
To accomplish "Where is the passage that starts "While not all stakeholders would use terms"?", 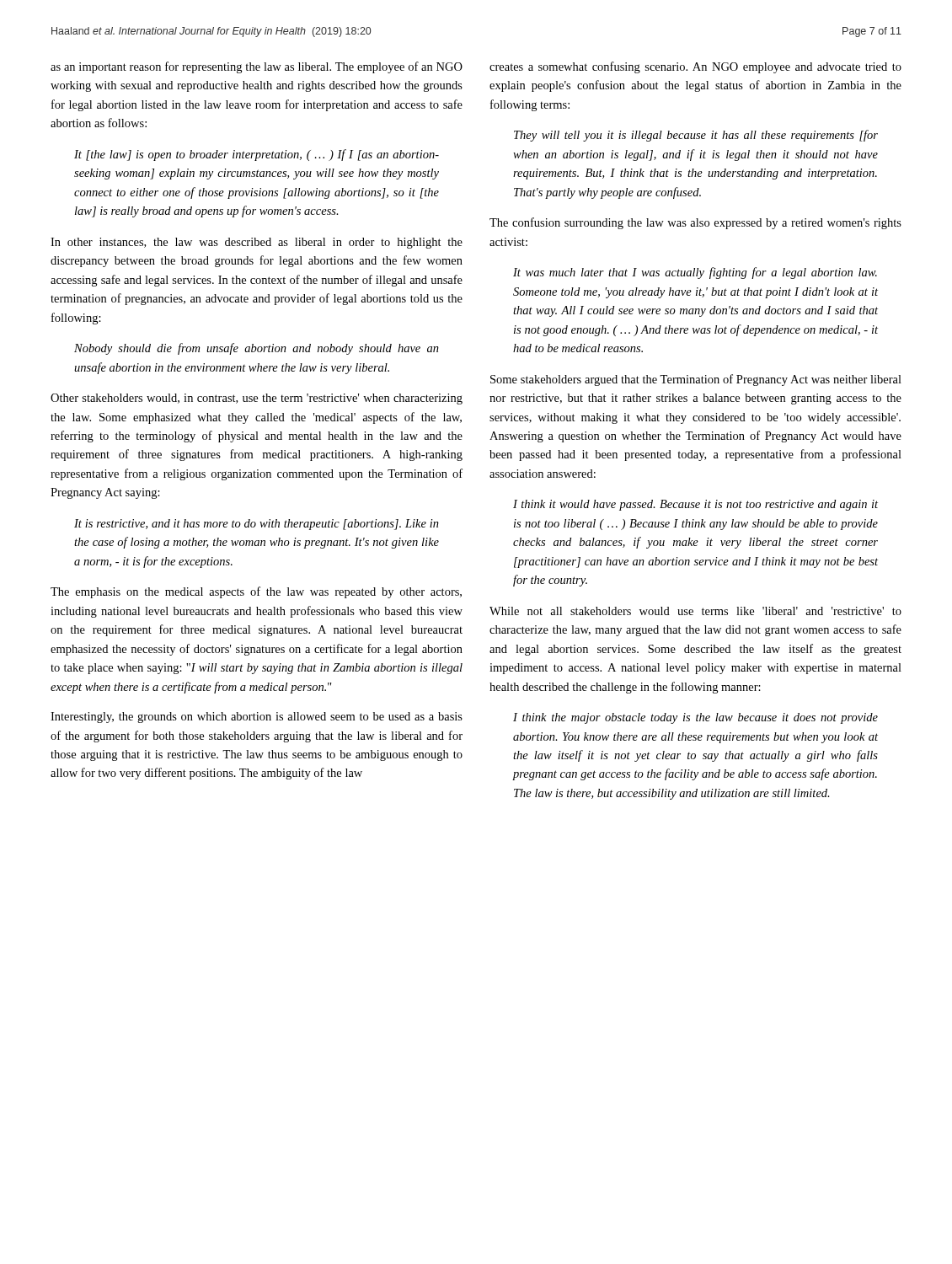I will (695, 649).
